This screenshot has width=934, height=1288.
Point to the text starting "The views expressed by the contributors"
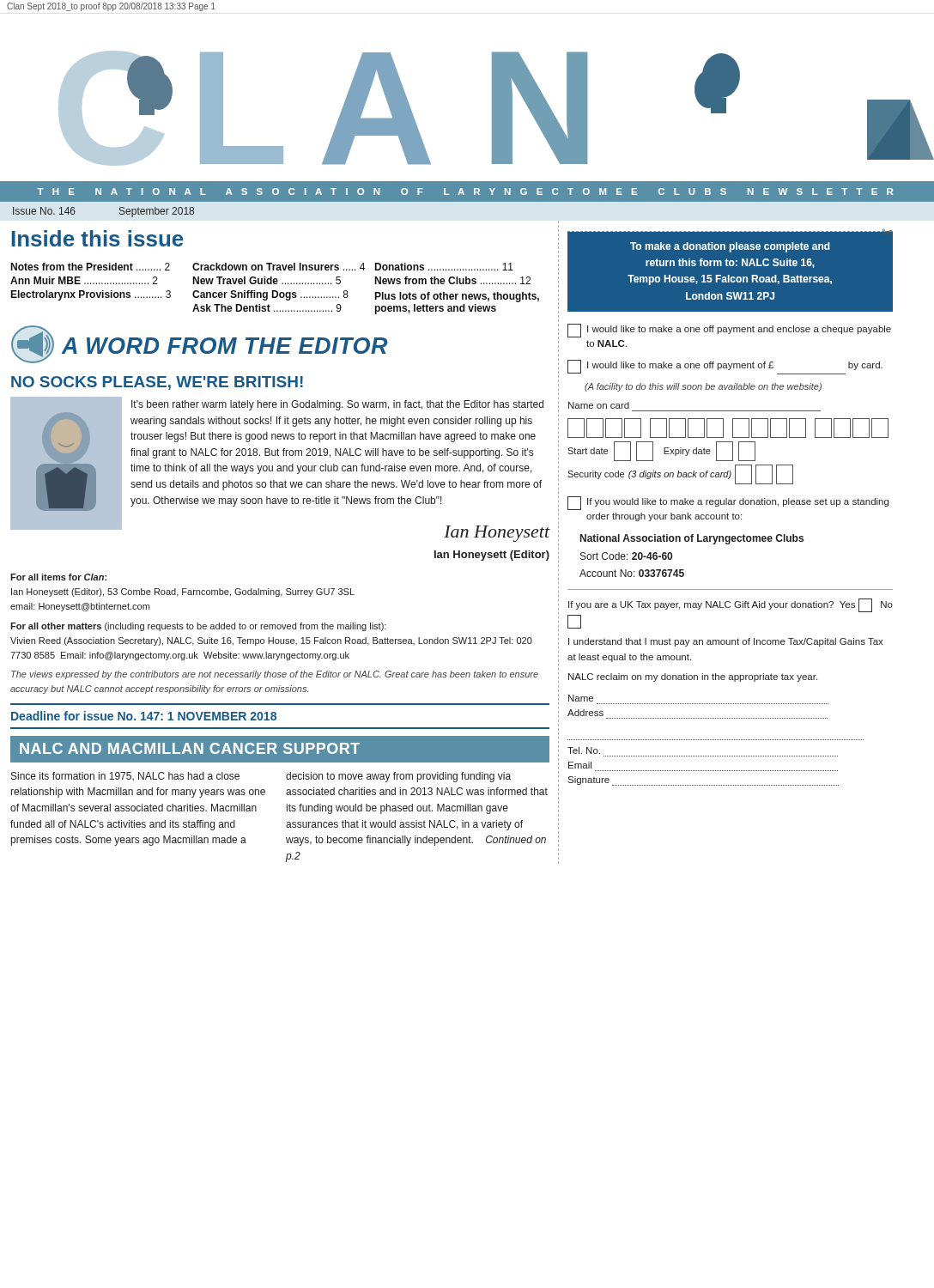click(x=274, y=681)
